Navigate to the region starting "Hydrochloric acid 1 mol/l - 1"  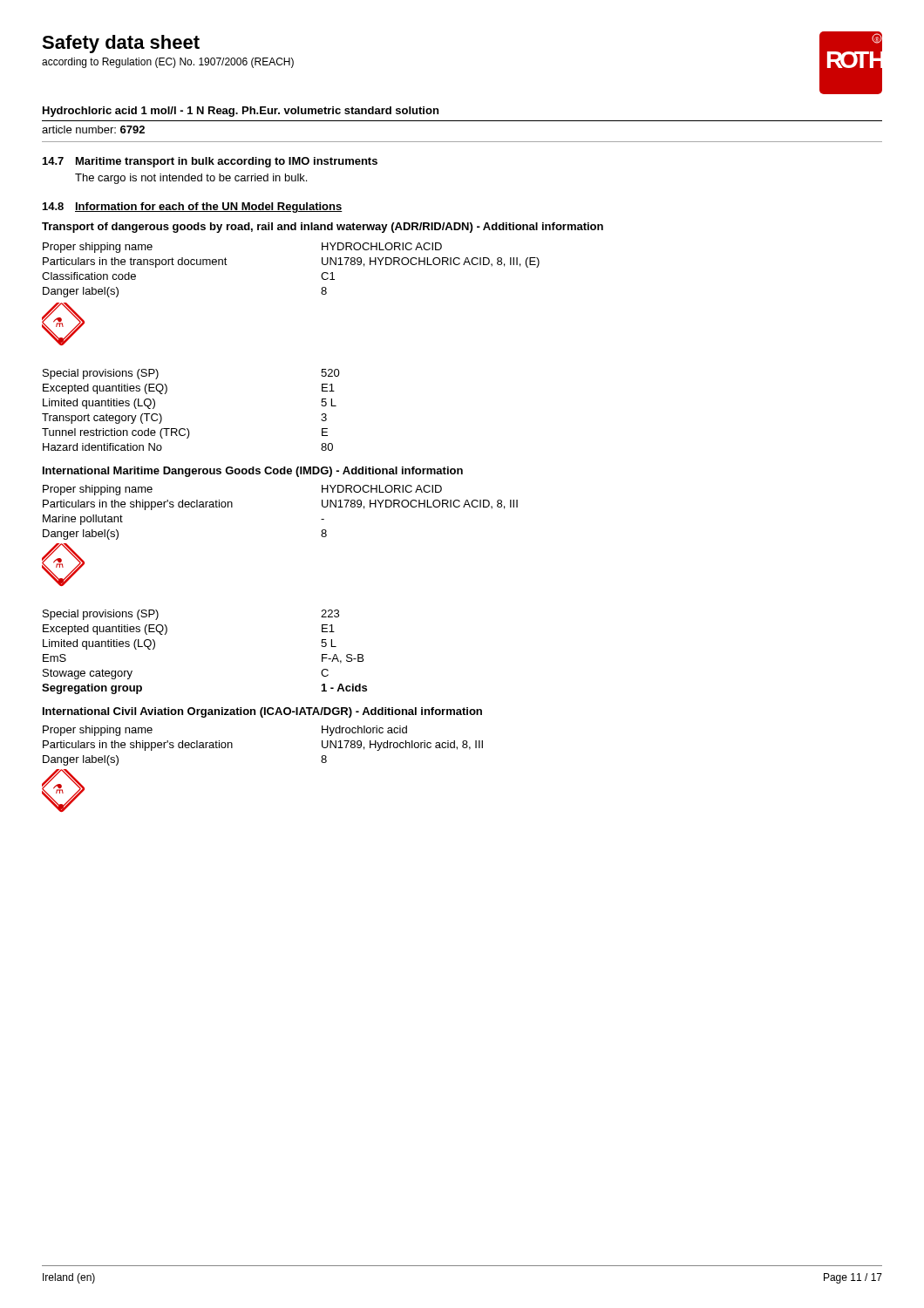[241, 110]
